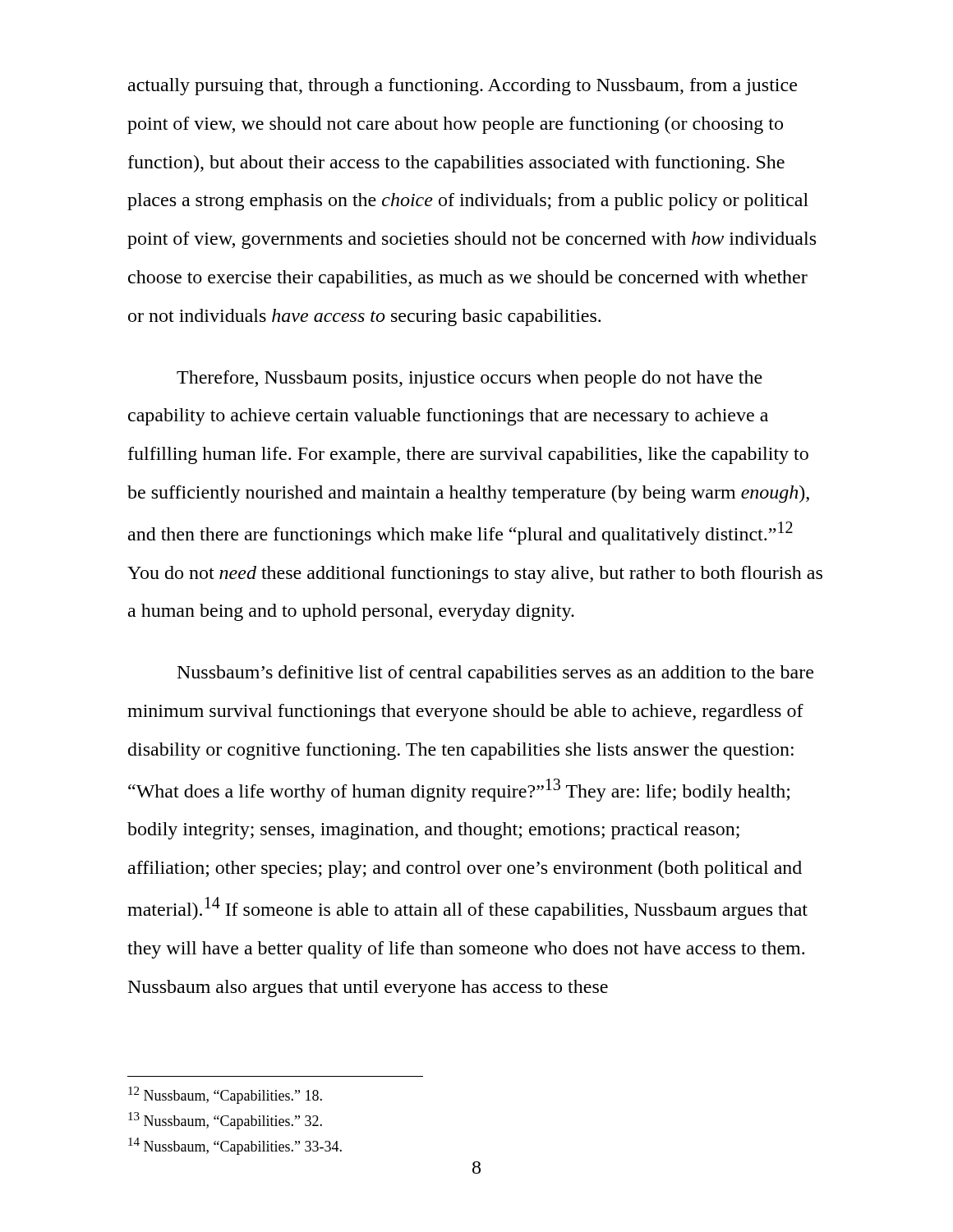Click on the passage starting "12 Nussbaum, “Capabilities.”"
953x1232 pixels.
(x=225, y=1094)
